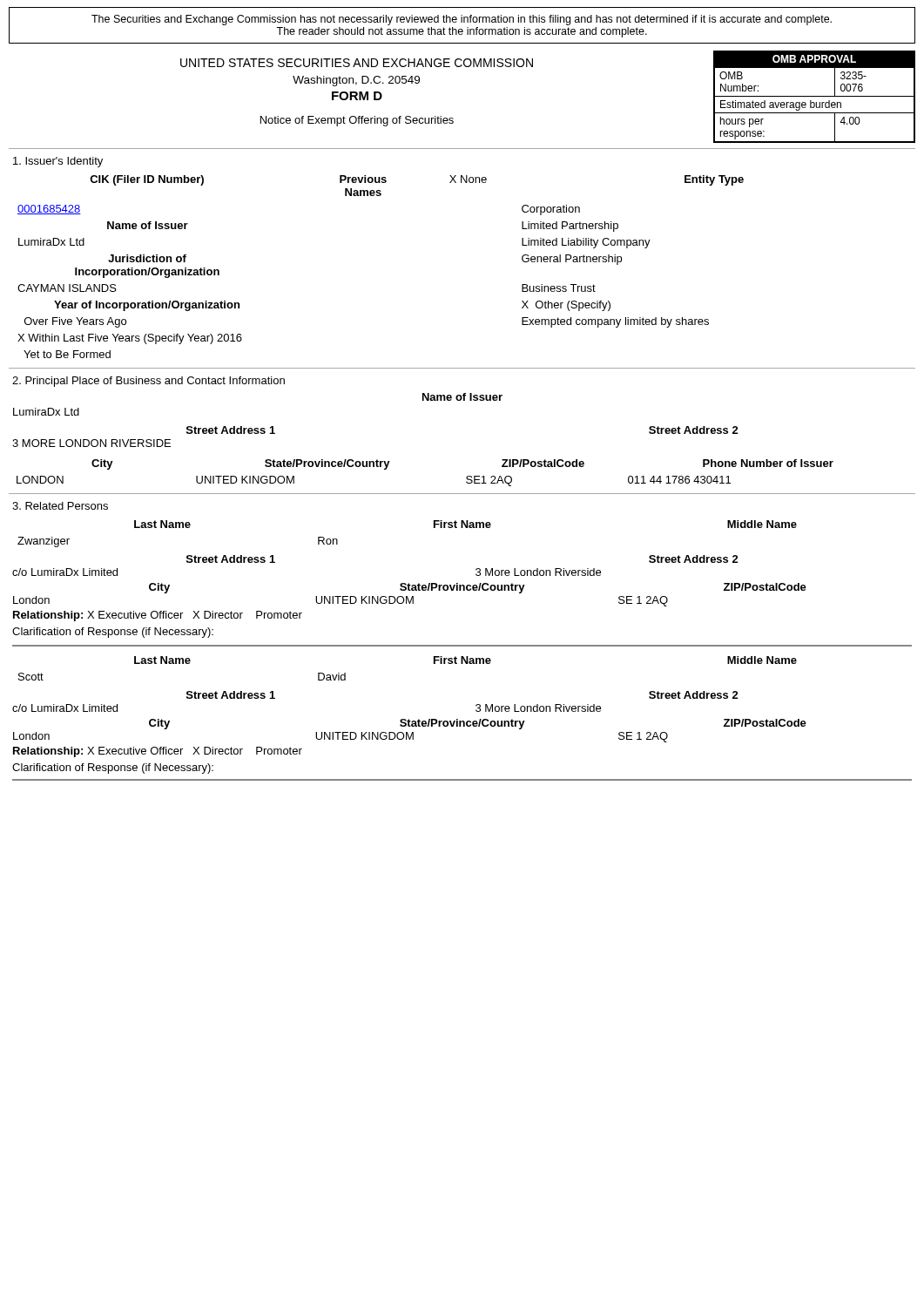Click on the table containing "UNITED KINGDOM"
The height and width of the screenshot is (1307, 924).
[462, 471]
